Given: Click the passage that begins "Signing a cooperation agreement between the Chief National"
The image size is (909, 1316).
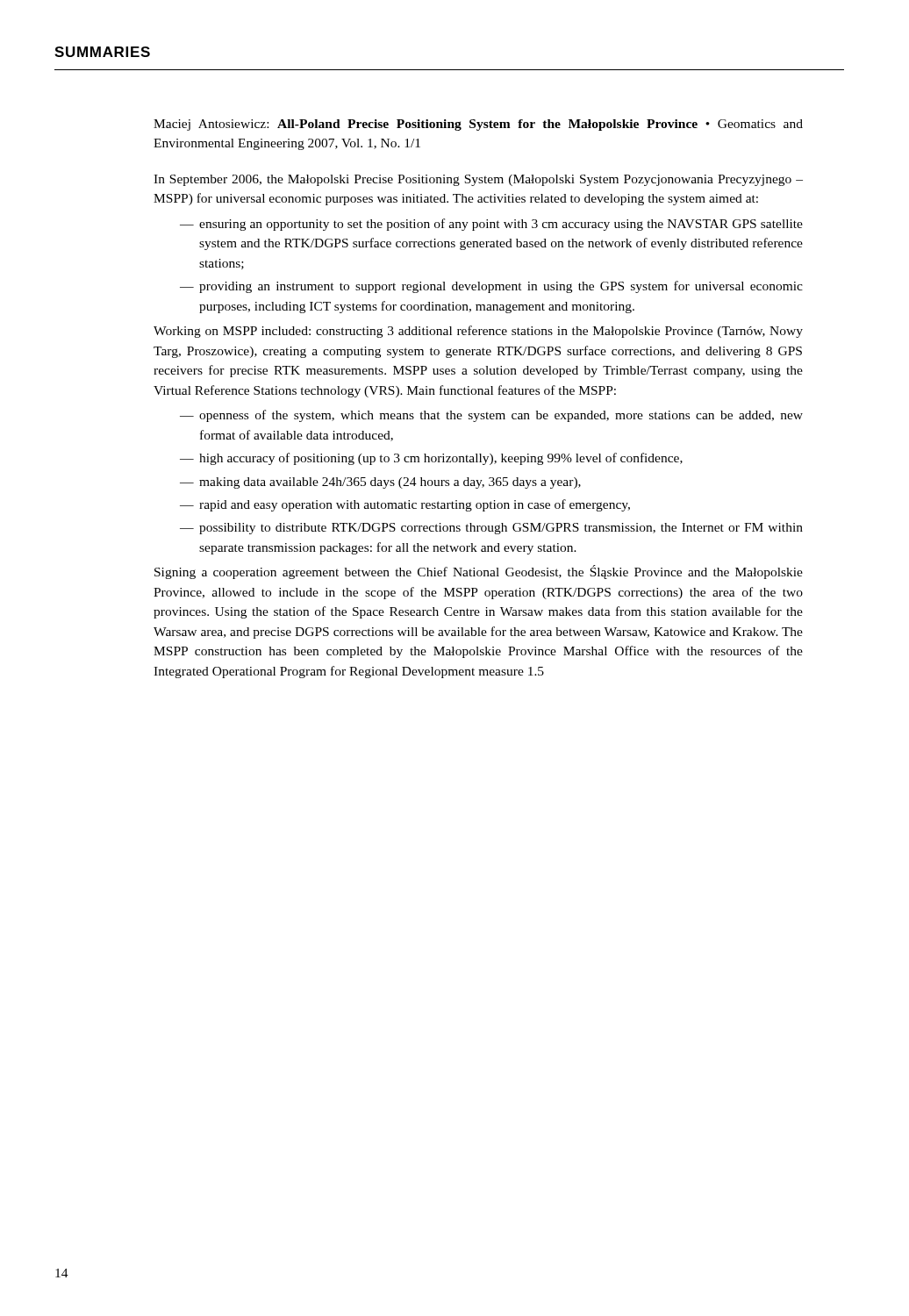Looking at the screenshot, I should (478, 621).
